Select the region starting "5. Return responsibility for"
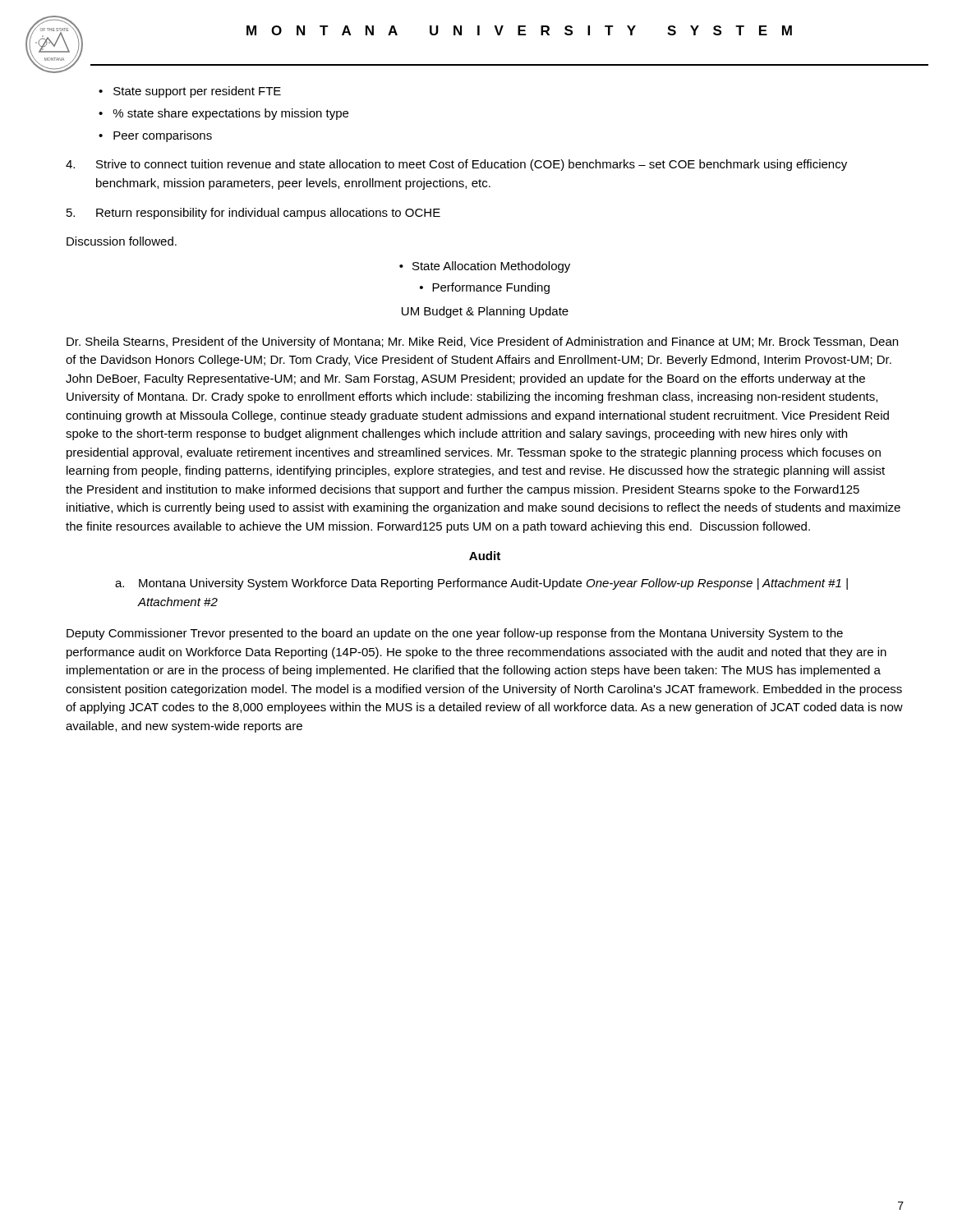The width and height of the screenshot is (953, 1232). [253, 214]
